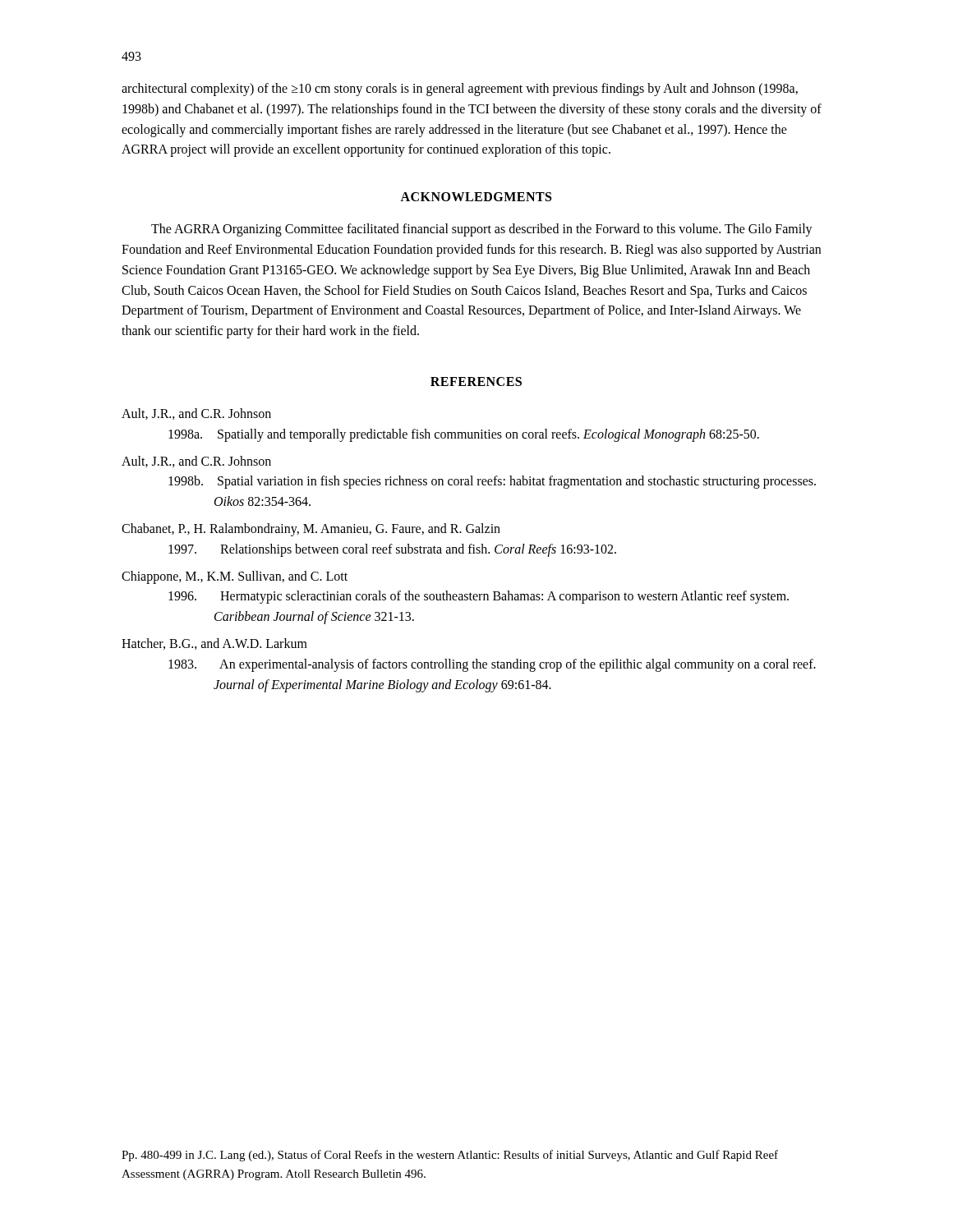Find the element starting "Chabanet, P., H. Ralambondrainy,"
This screenshot has height=1232, width=953.
tap(476, 539)
